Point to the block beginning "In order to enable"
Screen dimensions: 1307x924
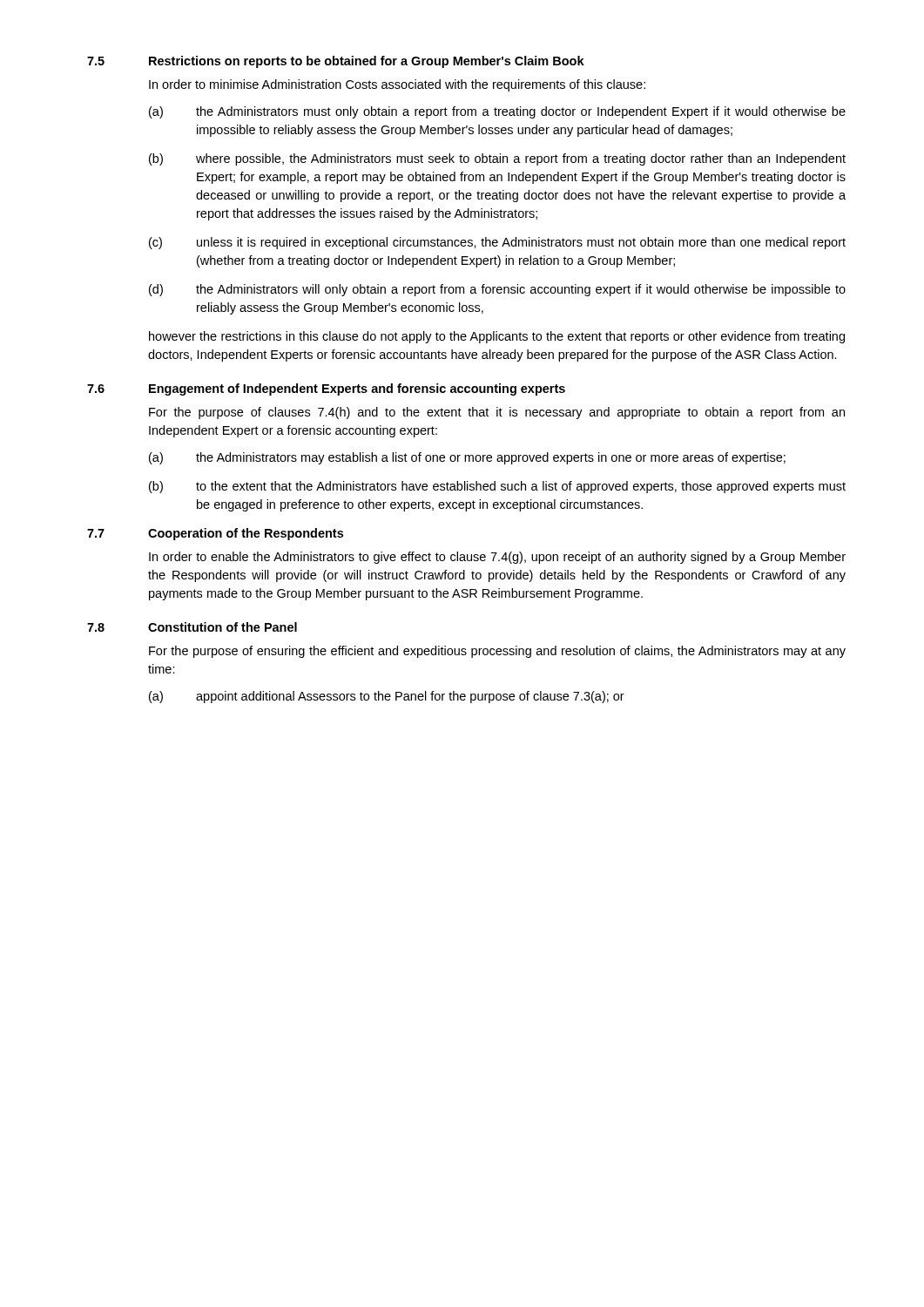[x=497, y=575]
